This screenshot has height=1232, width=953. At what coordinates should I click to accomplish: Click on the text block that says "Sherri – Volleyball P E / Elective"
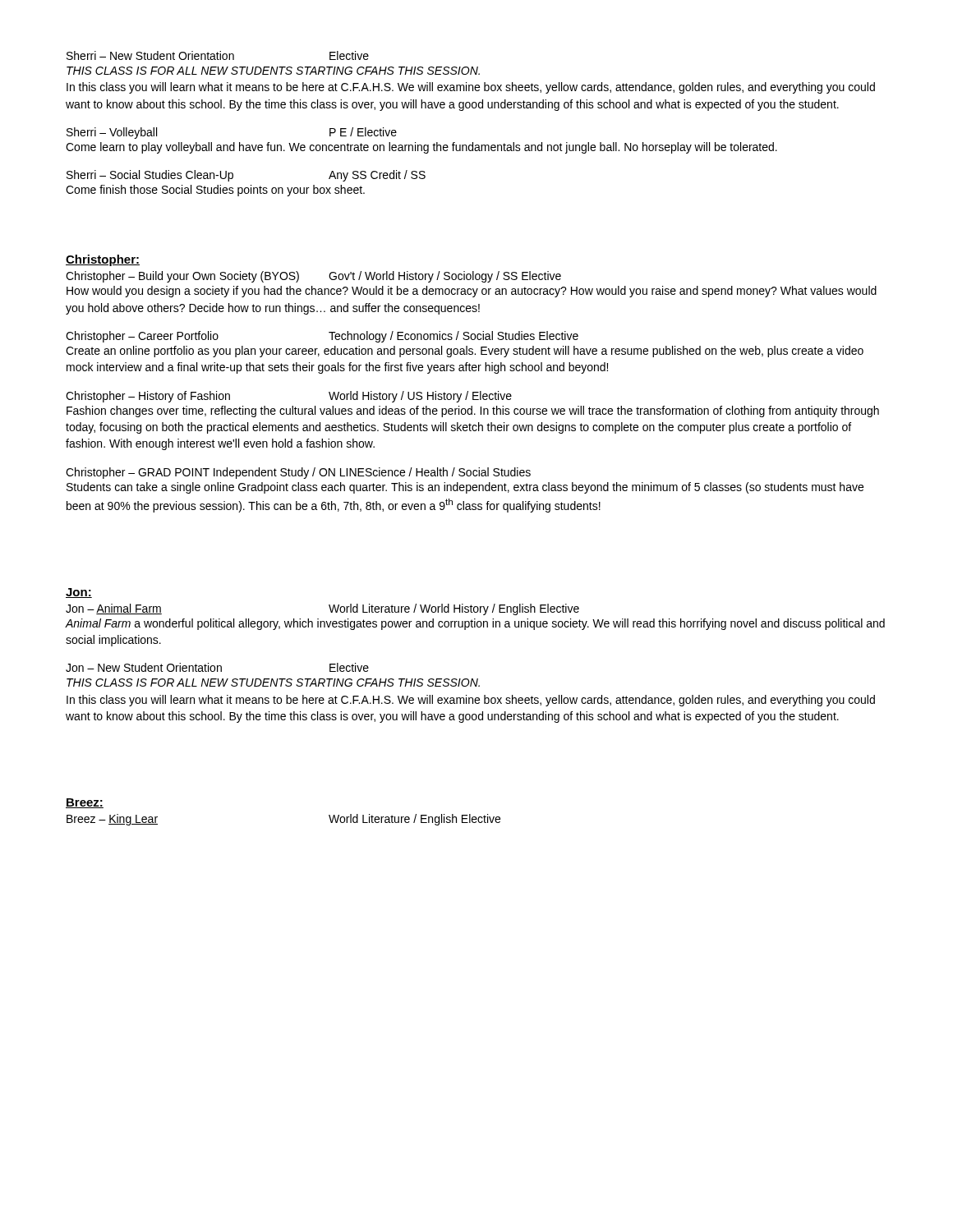tap(476, 140)
